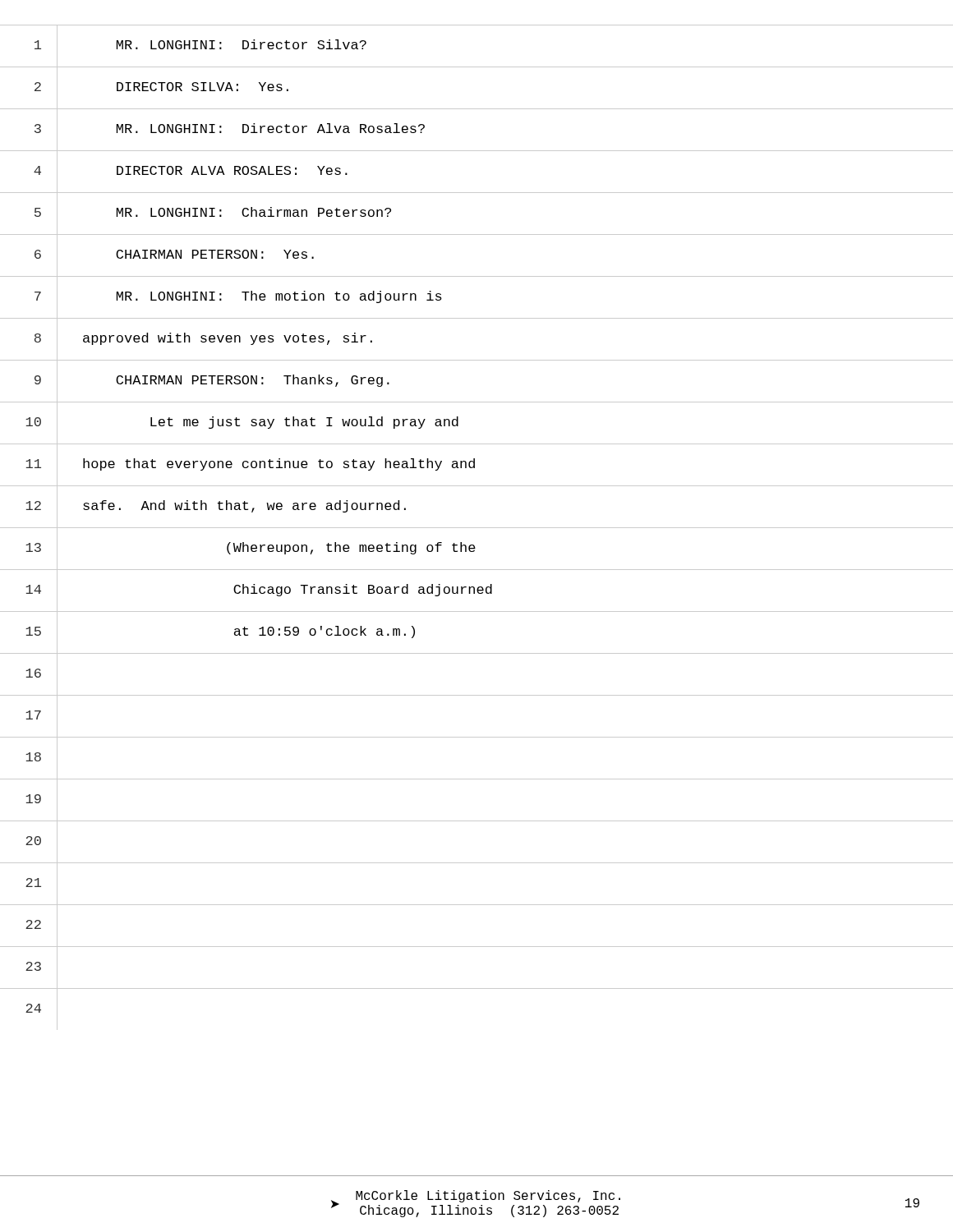Locate the text "2 DIRECTOR SILVA: Yes."
The height and width of the screenshot is (1232, 953).
[146, 88]
